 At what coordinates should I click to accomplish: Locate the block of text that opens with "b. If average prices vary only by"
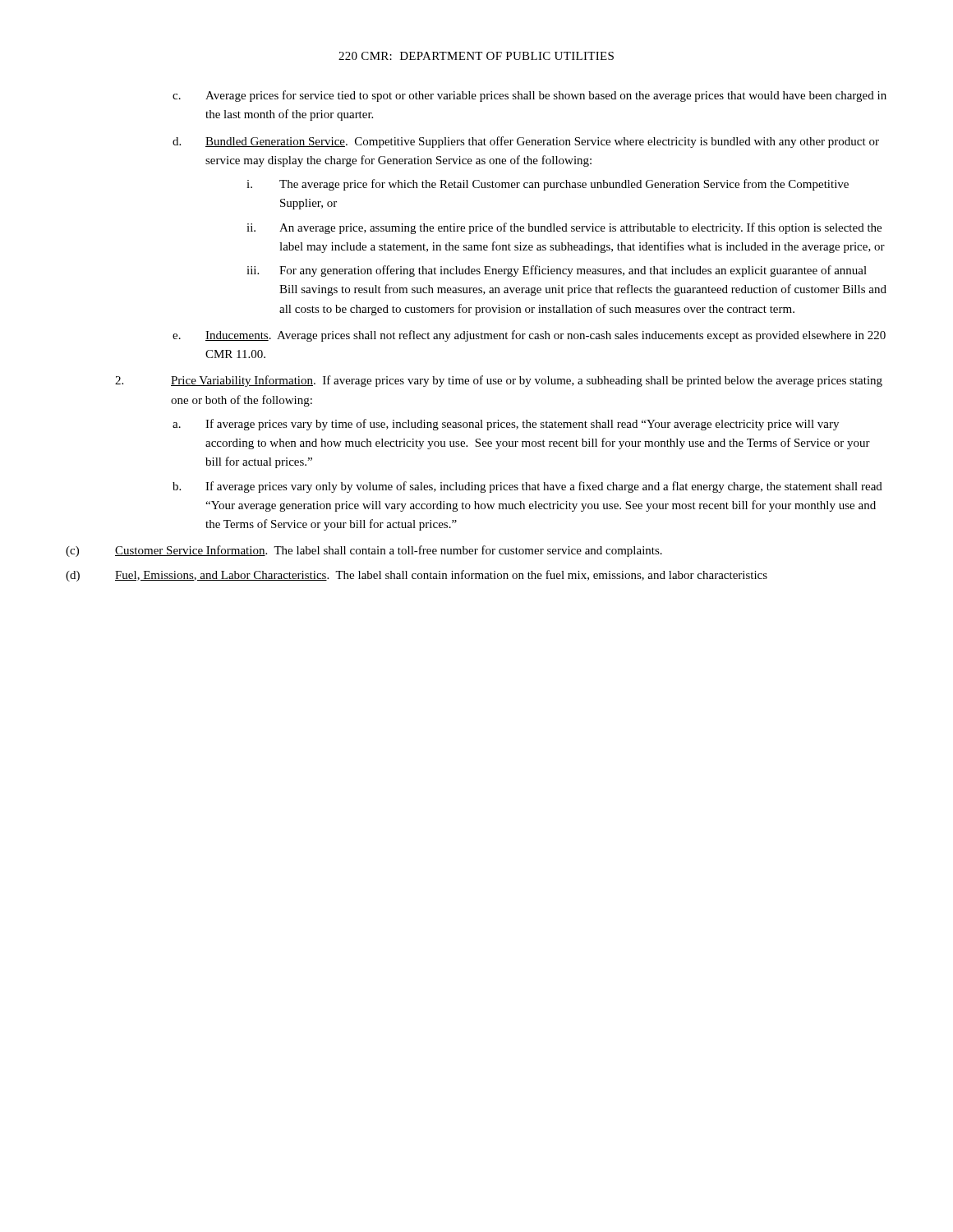coord(530,505)
